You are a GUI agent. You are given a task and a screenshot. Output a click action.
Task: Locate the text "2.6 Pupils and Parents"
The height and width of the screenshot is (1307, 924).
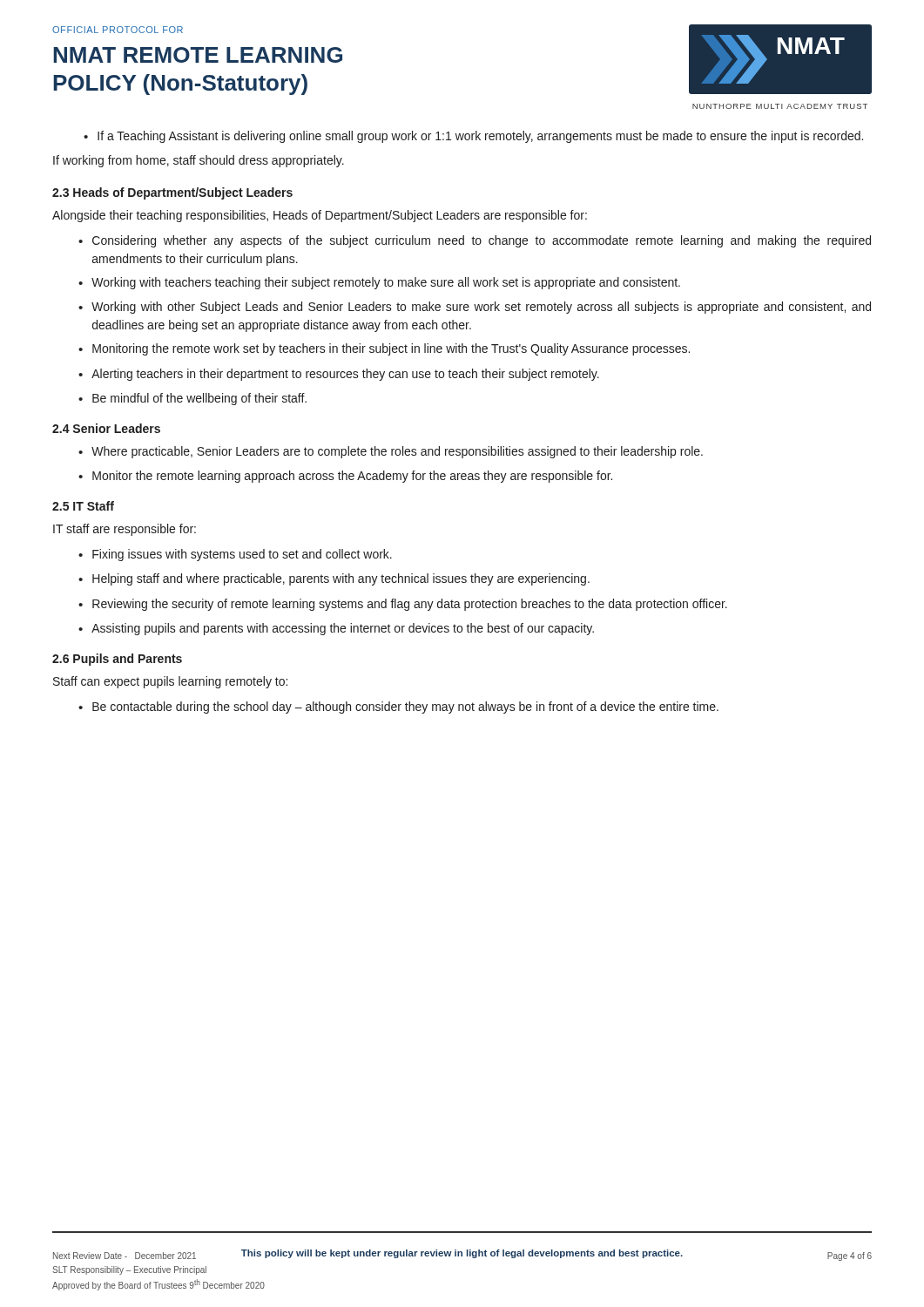coord(117,658)
